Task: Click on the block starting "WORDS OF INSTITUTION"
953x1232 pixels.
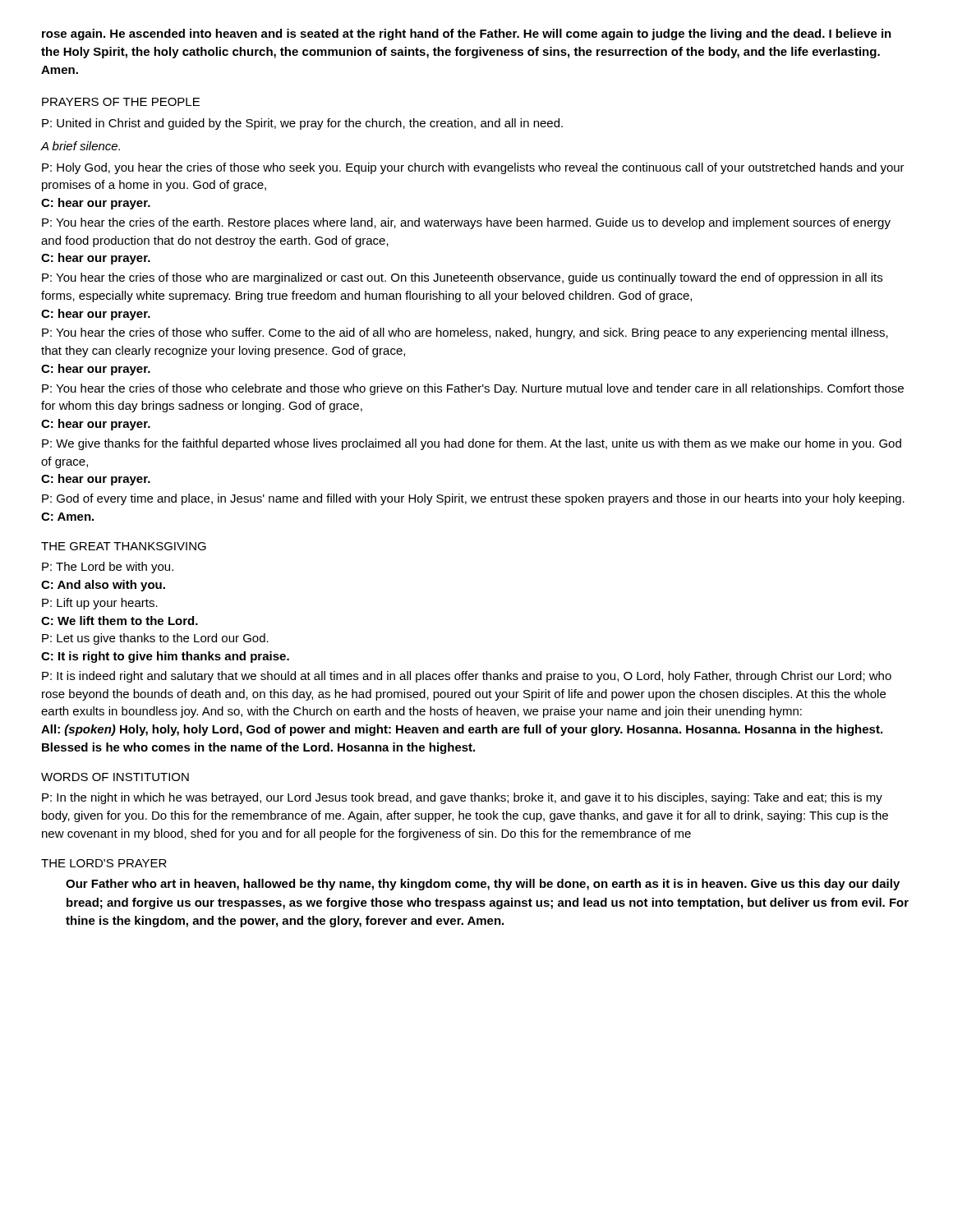Action: (115, 776)
